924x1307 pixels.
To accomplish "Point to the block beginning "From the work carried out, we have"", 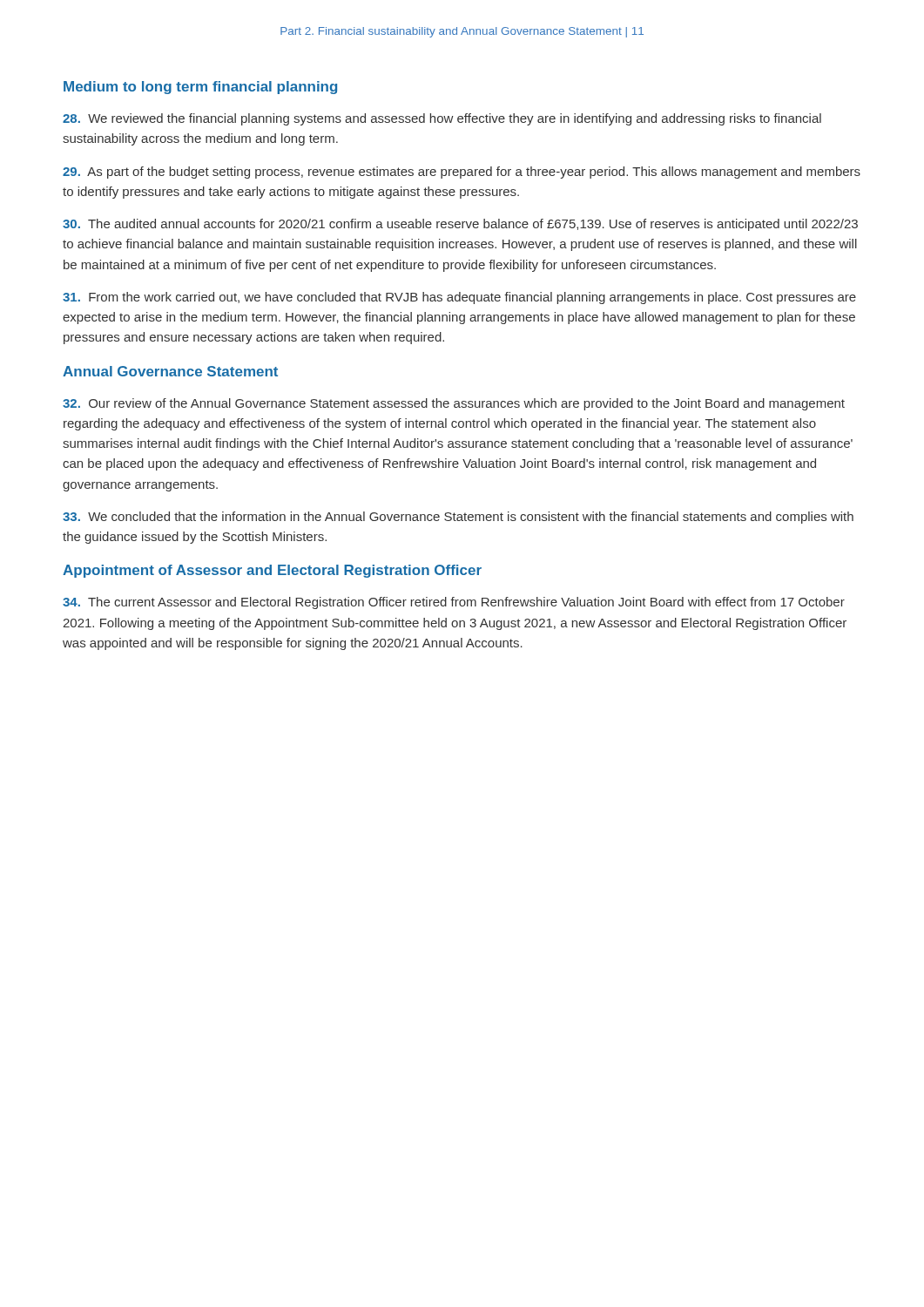I will coord(459,317).
